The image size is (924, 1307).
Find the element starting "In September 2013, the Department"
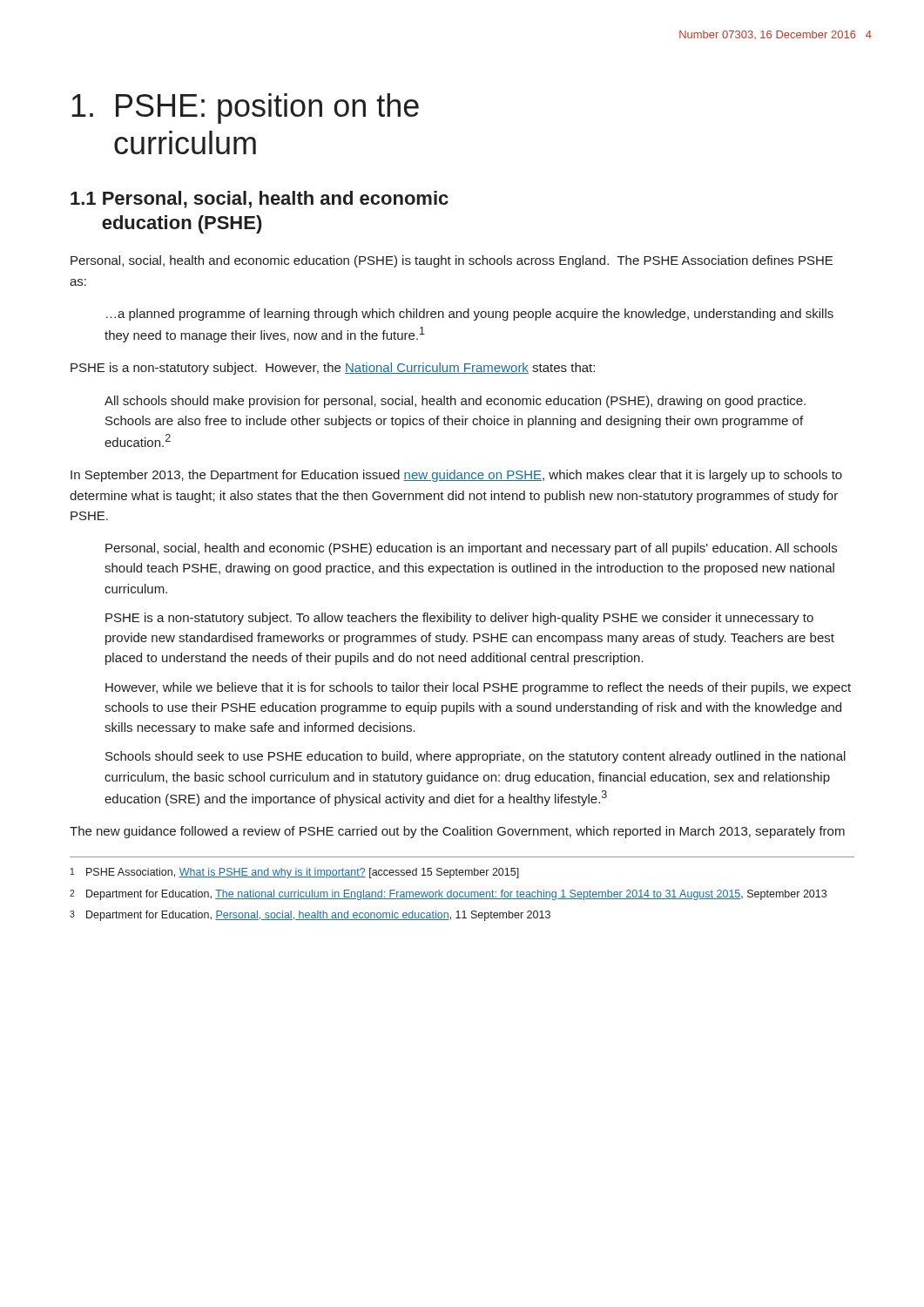462,495
